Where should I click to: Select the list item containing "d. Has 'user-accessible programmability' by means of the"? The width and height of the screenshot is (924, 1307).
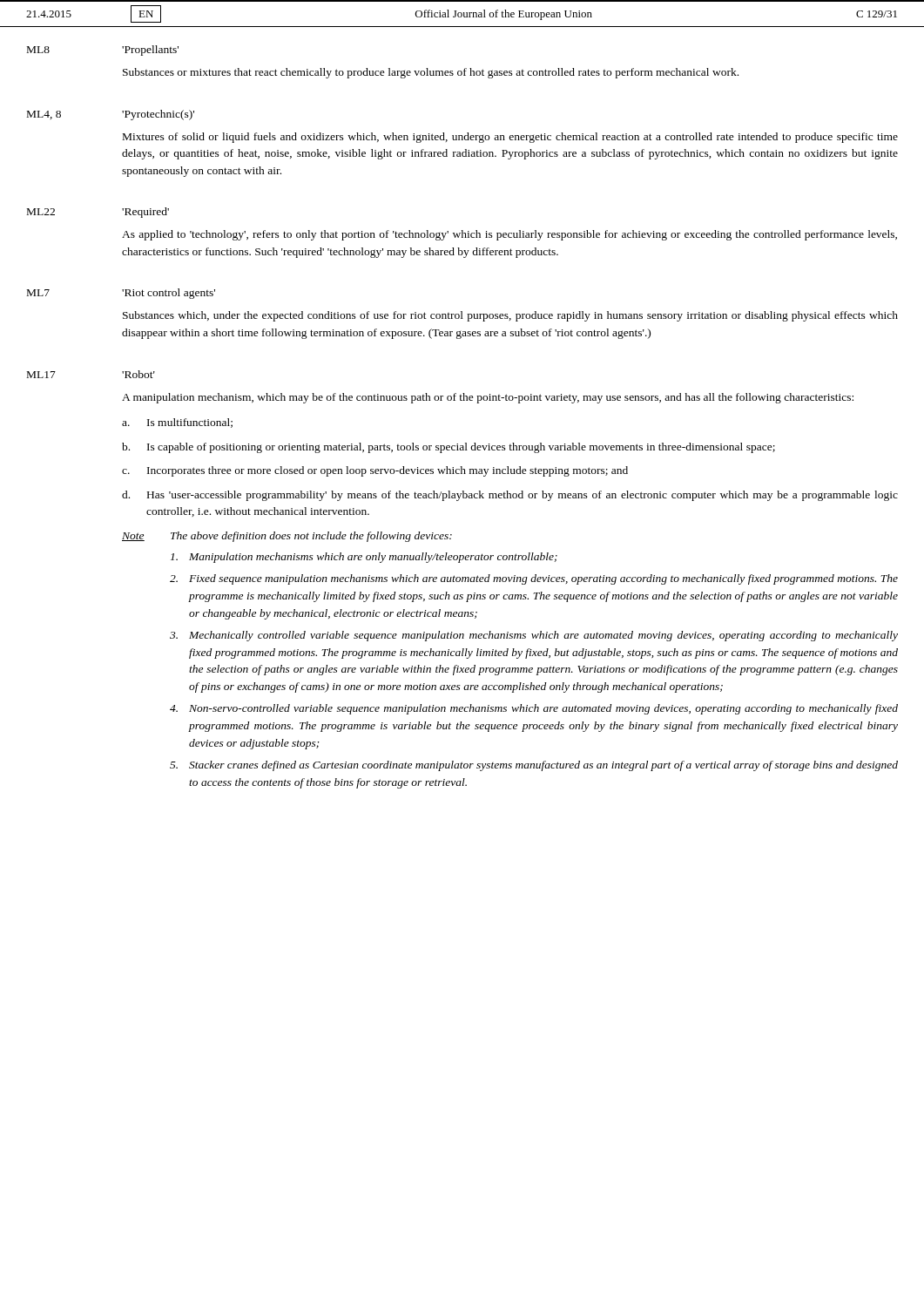point(510,503)
